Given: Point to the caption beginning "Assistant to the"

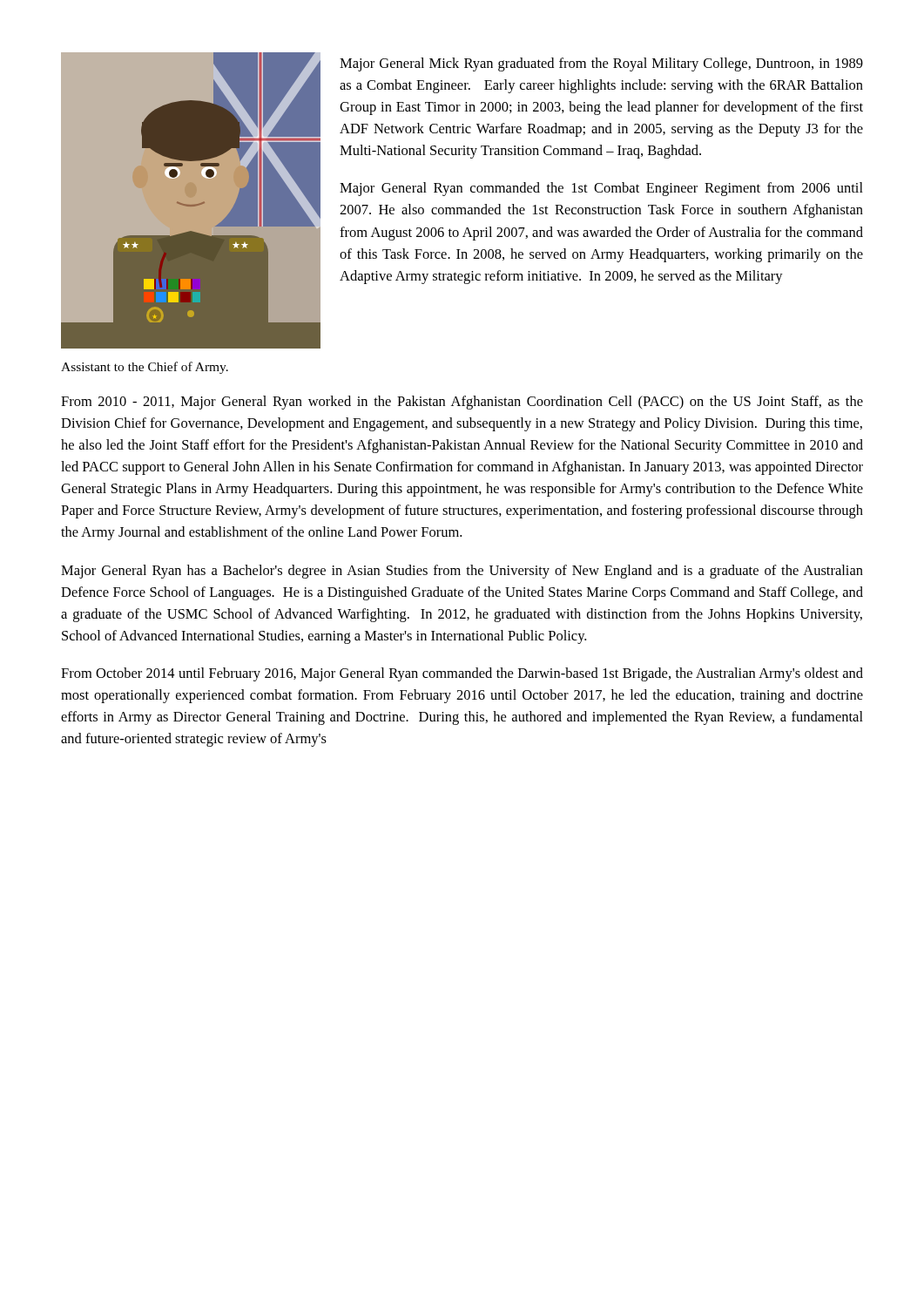Looking at the screenshot, I should (145, 366).
